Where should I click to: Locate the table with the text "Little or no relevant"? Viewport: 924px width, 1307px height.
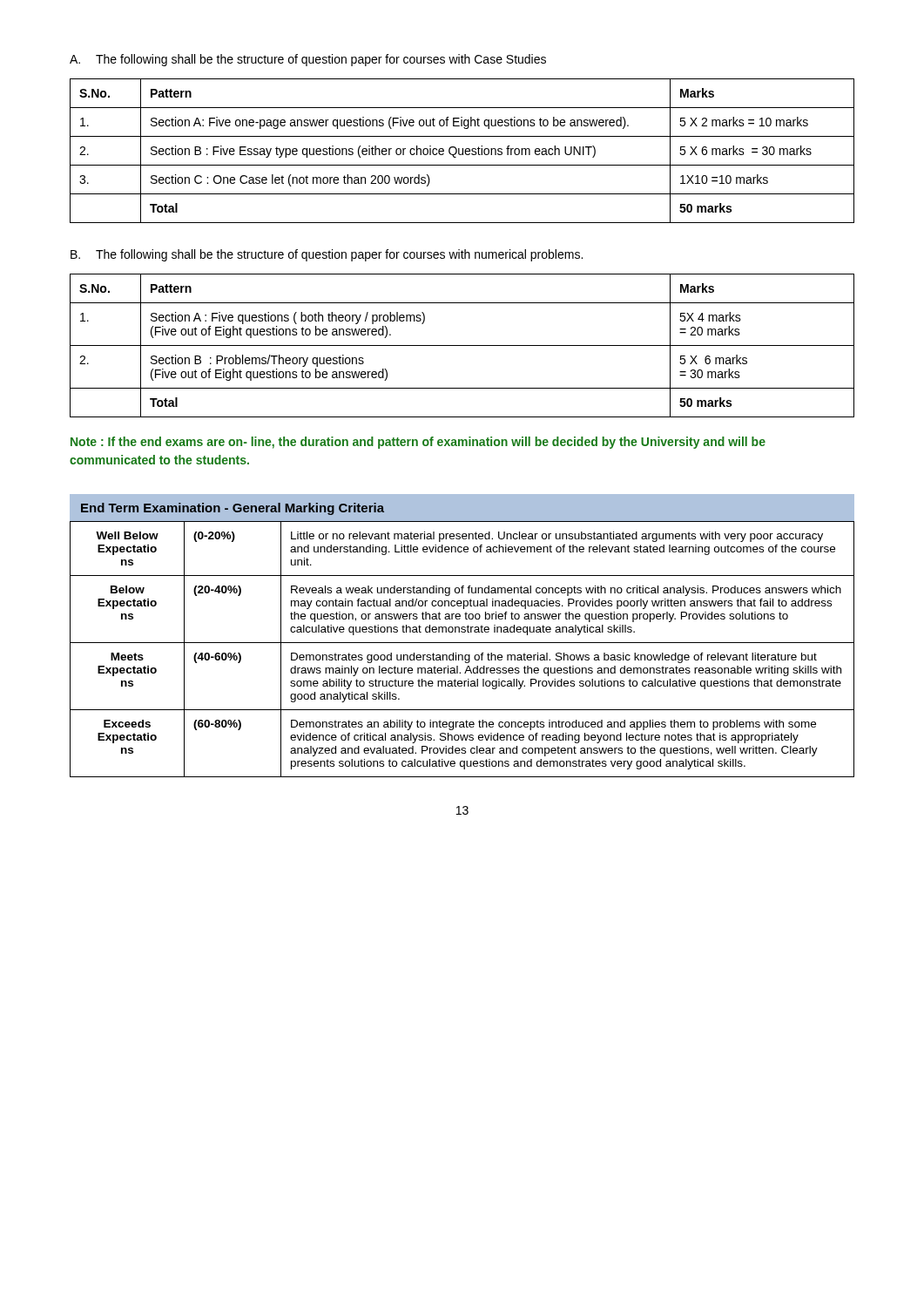click(462, 649)
